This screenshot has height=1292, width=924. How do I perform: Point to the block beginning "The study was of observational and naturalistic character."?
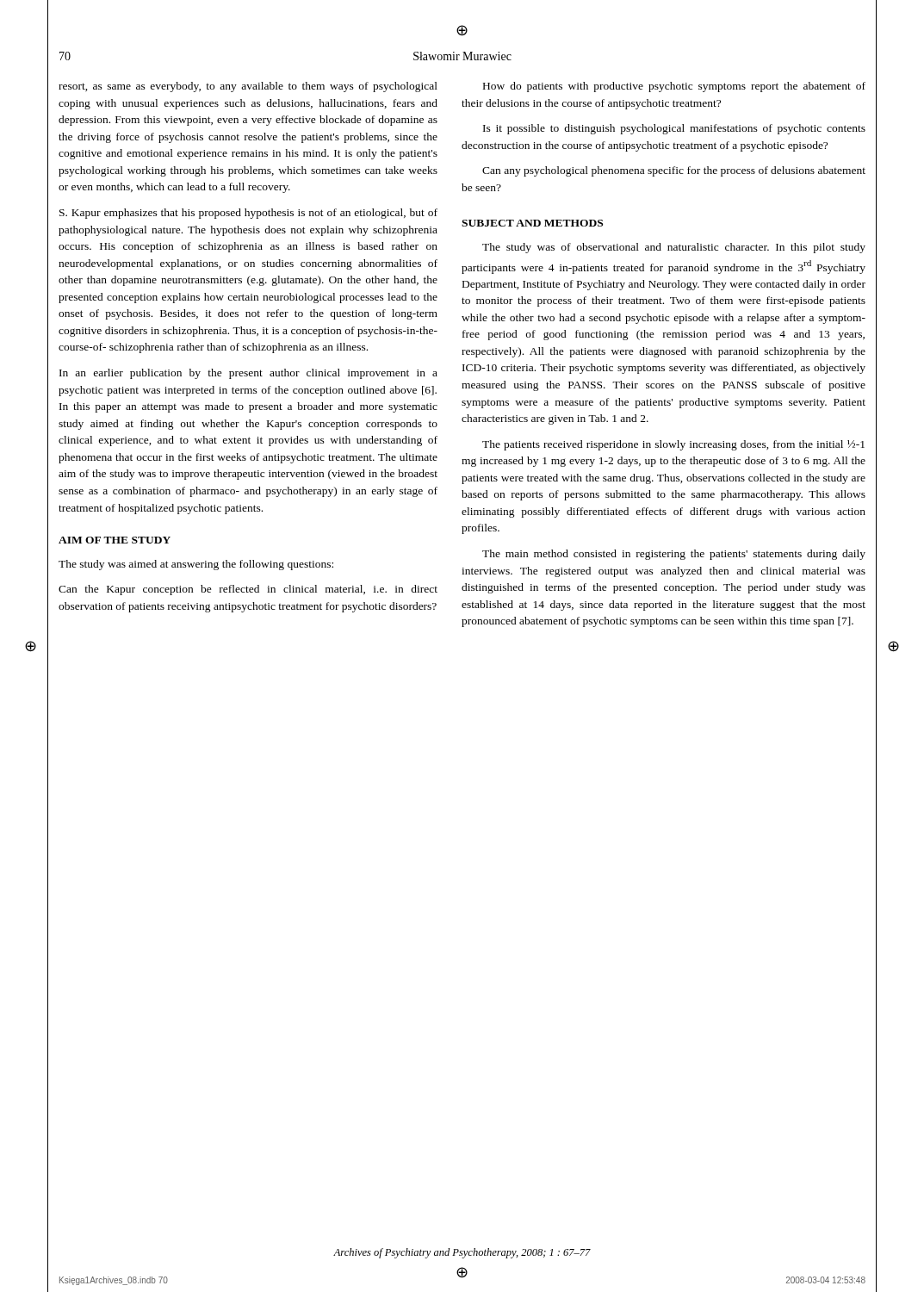663,333
